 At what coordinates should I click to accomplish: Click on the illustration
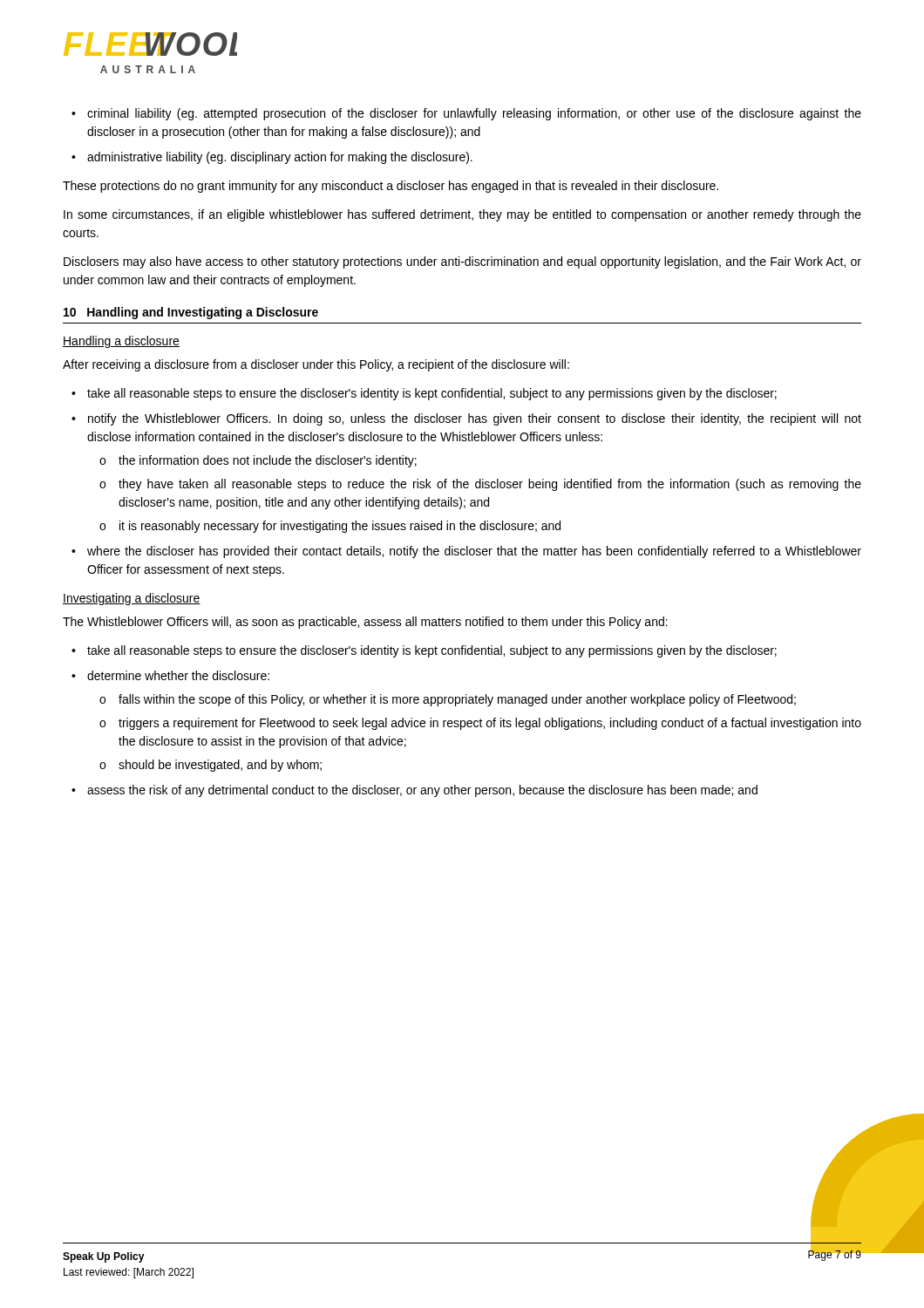click(867, 1185)
